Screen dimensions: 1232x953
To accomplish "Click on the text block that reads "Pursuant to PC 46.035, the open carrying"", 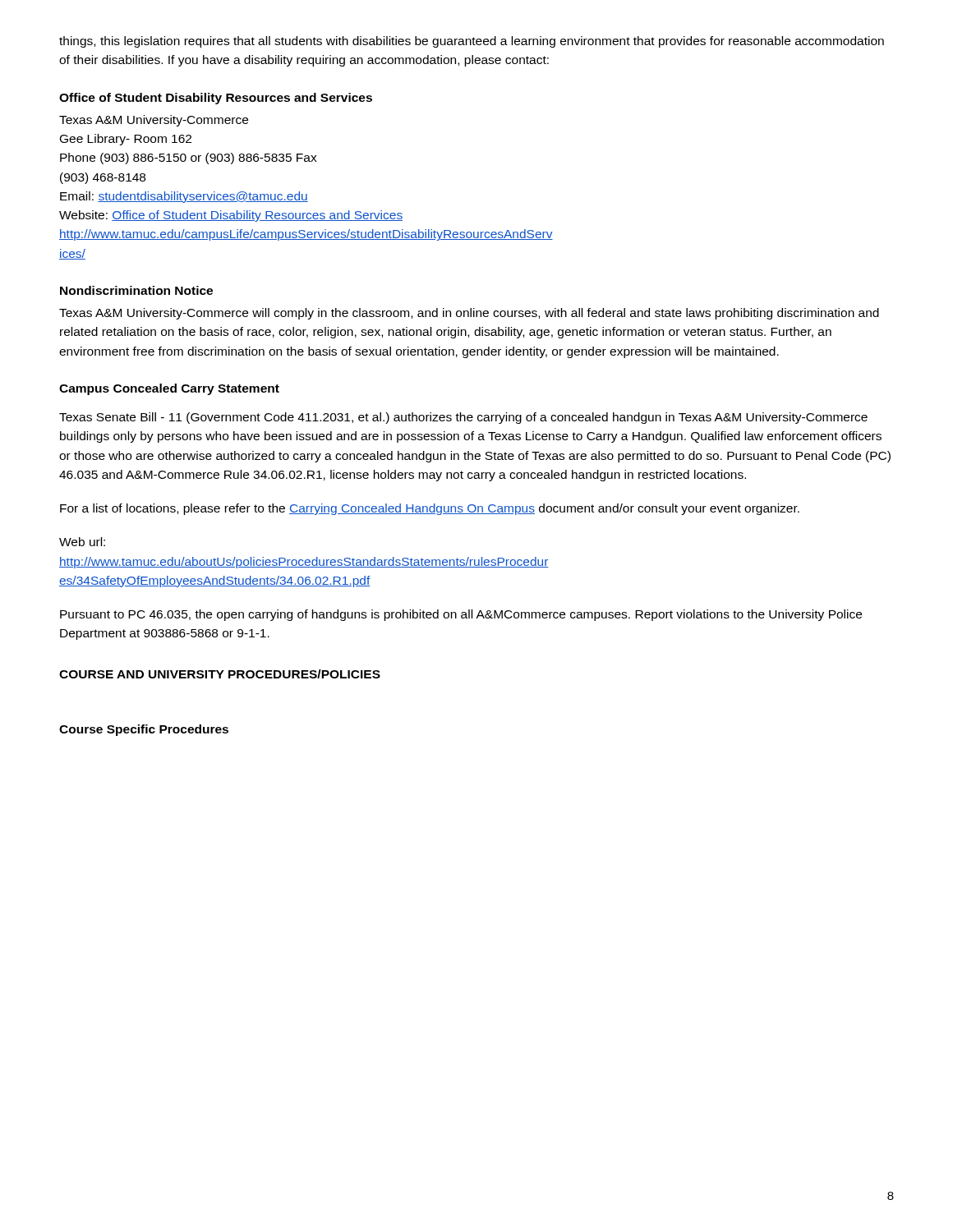I will 461,624.
